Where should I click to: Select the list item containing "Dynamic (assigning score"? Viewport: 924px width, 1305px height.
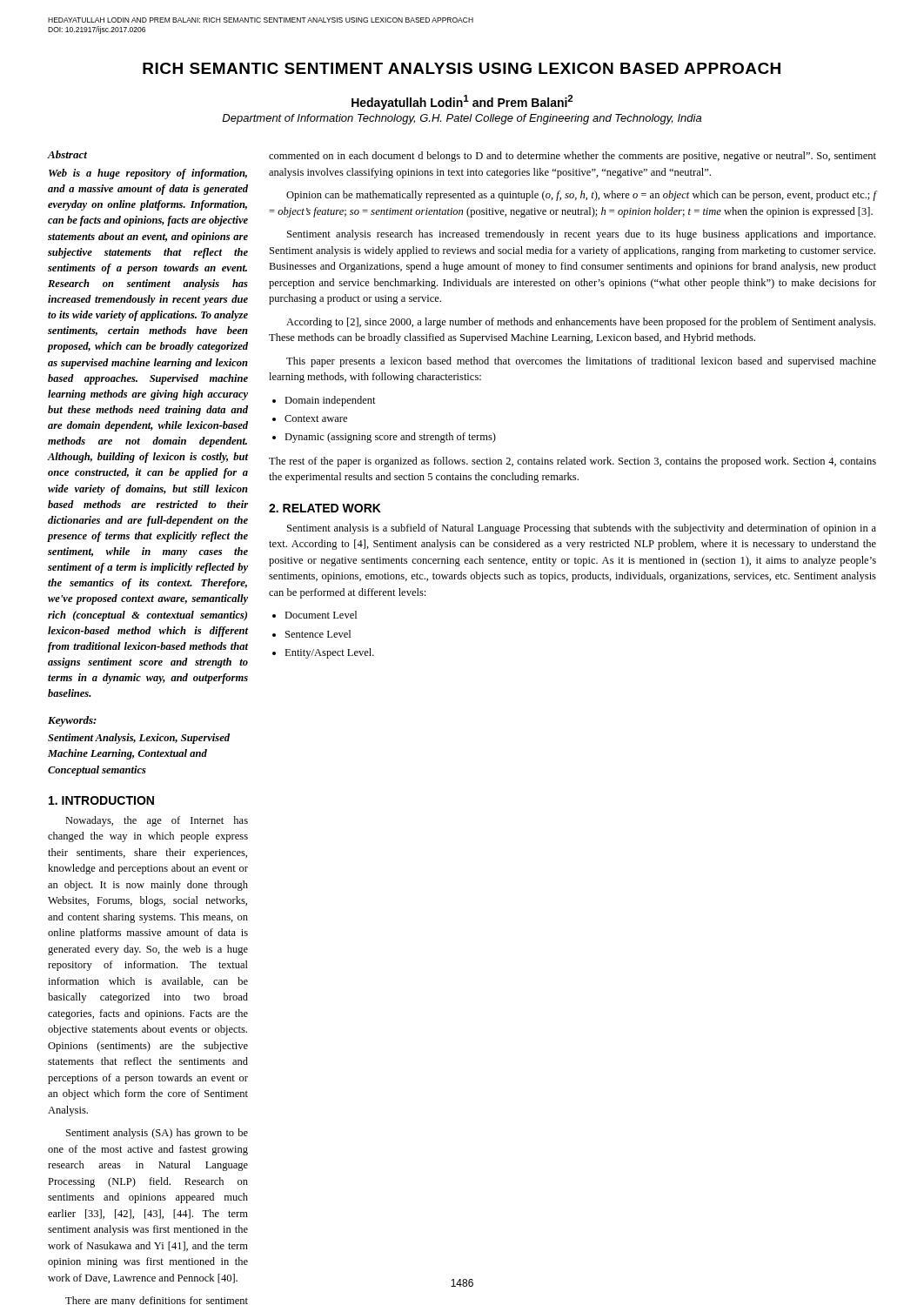pos(390,437)
